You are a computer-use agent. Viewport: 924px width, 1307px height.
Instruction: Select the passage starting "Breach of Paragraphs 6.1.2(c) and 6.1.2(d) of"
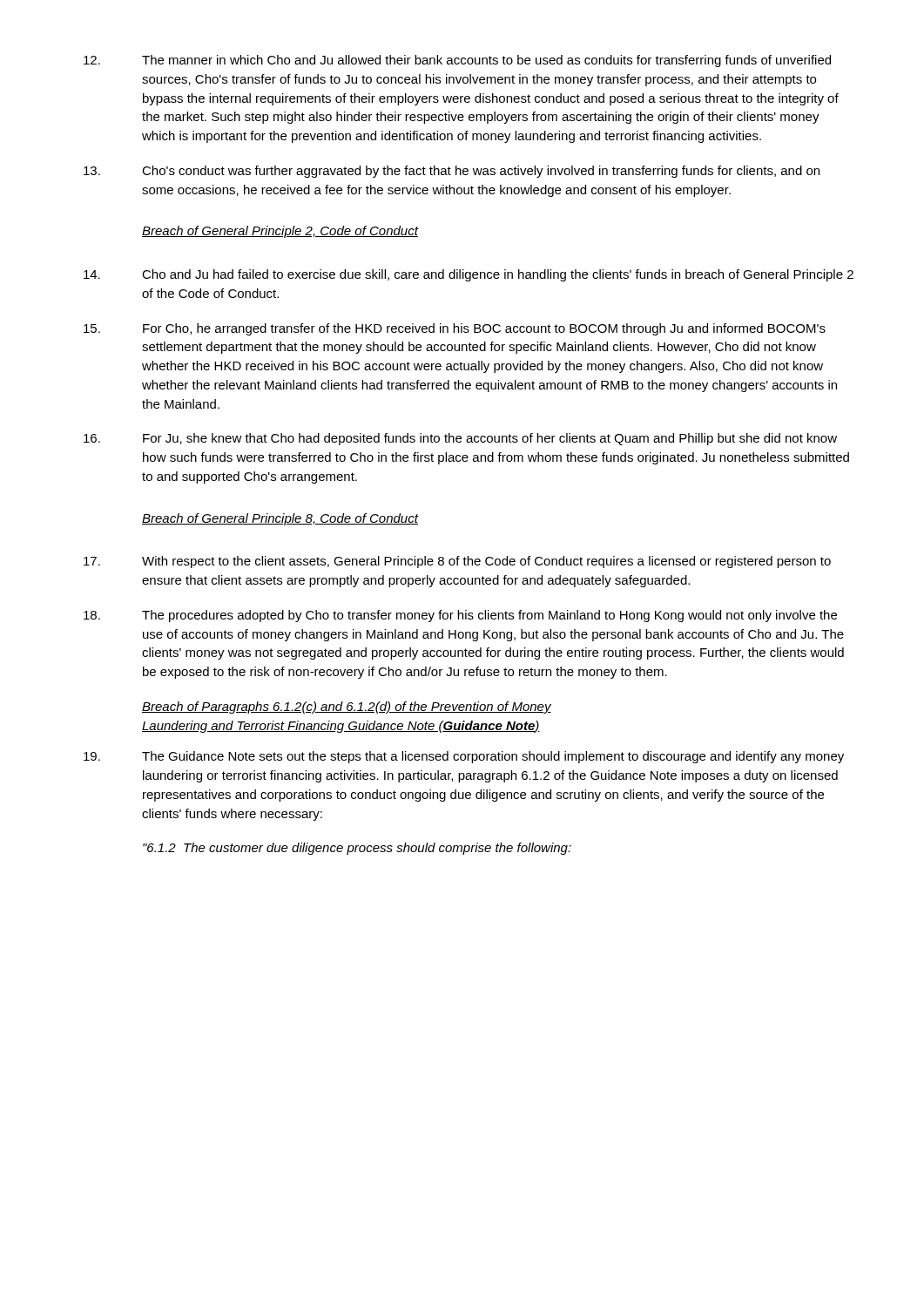346,716
